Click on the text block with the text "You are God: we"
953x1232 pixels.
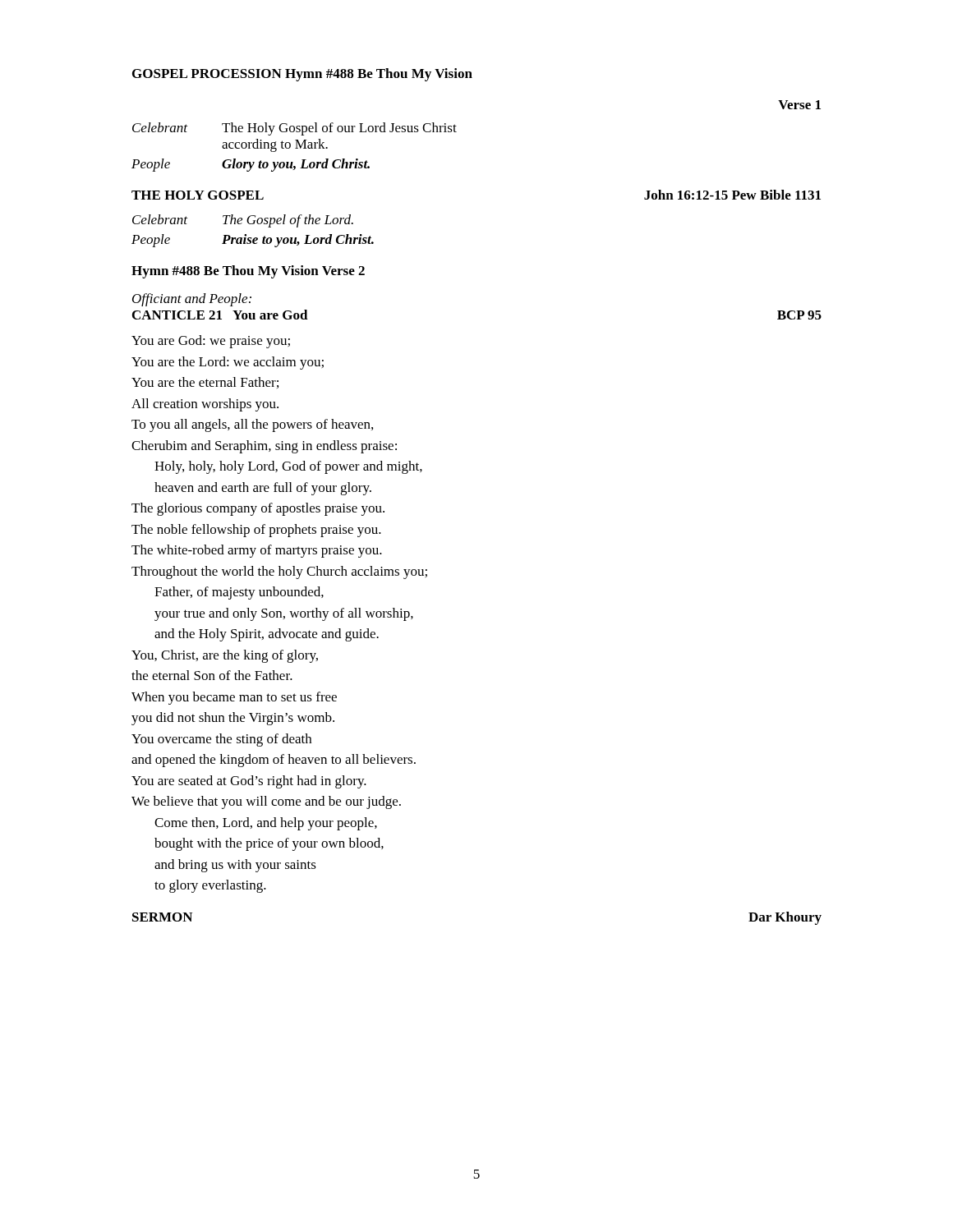(280, 613)
